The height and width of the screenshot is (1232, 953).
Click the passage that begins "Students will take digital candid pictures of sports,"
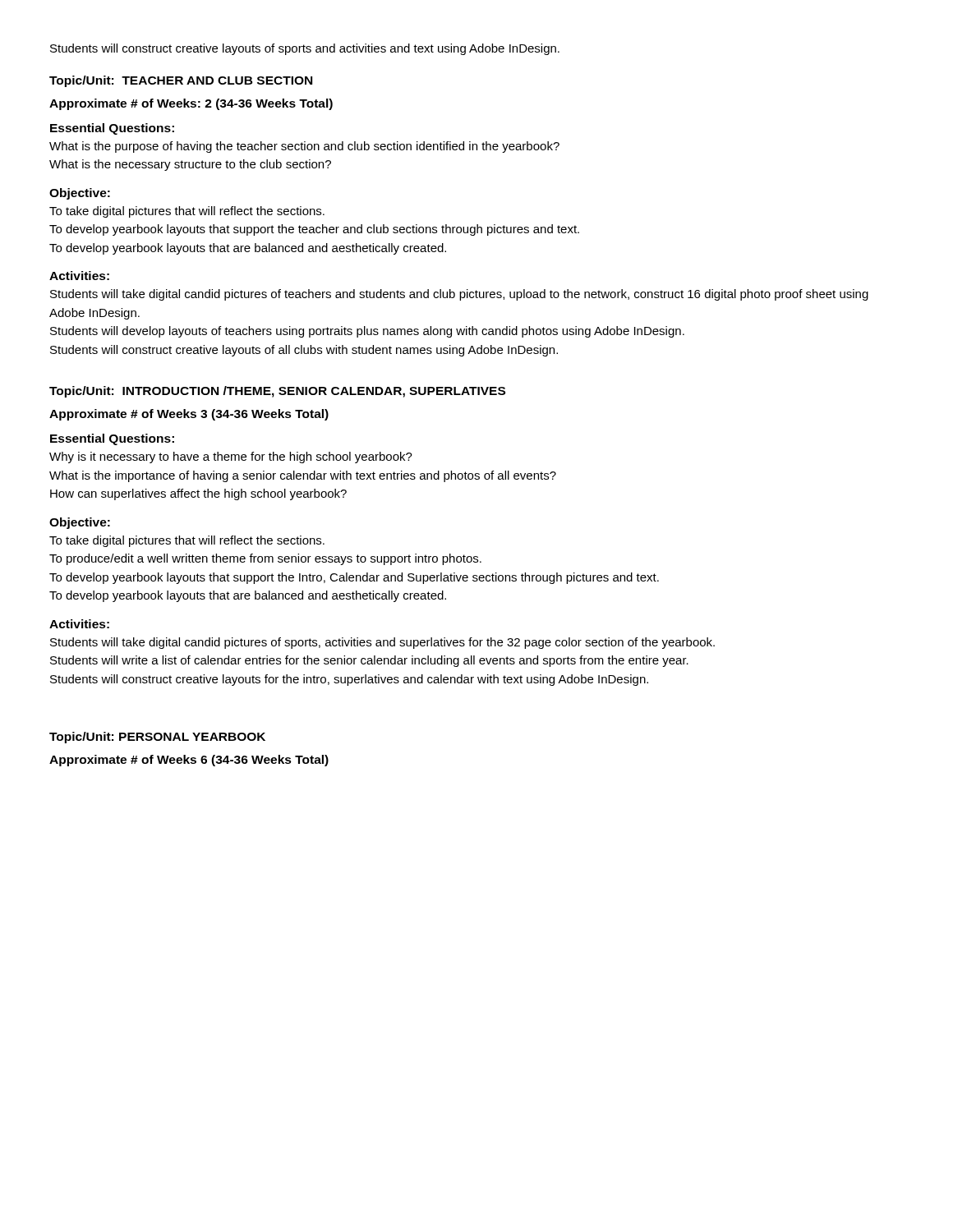383,660
